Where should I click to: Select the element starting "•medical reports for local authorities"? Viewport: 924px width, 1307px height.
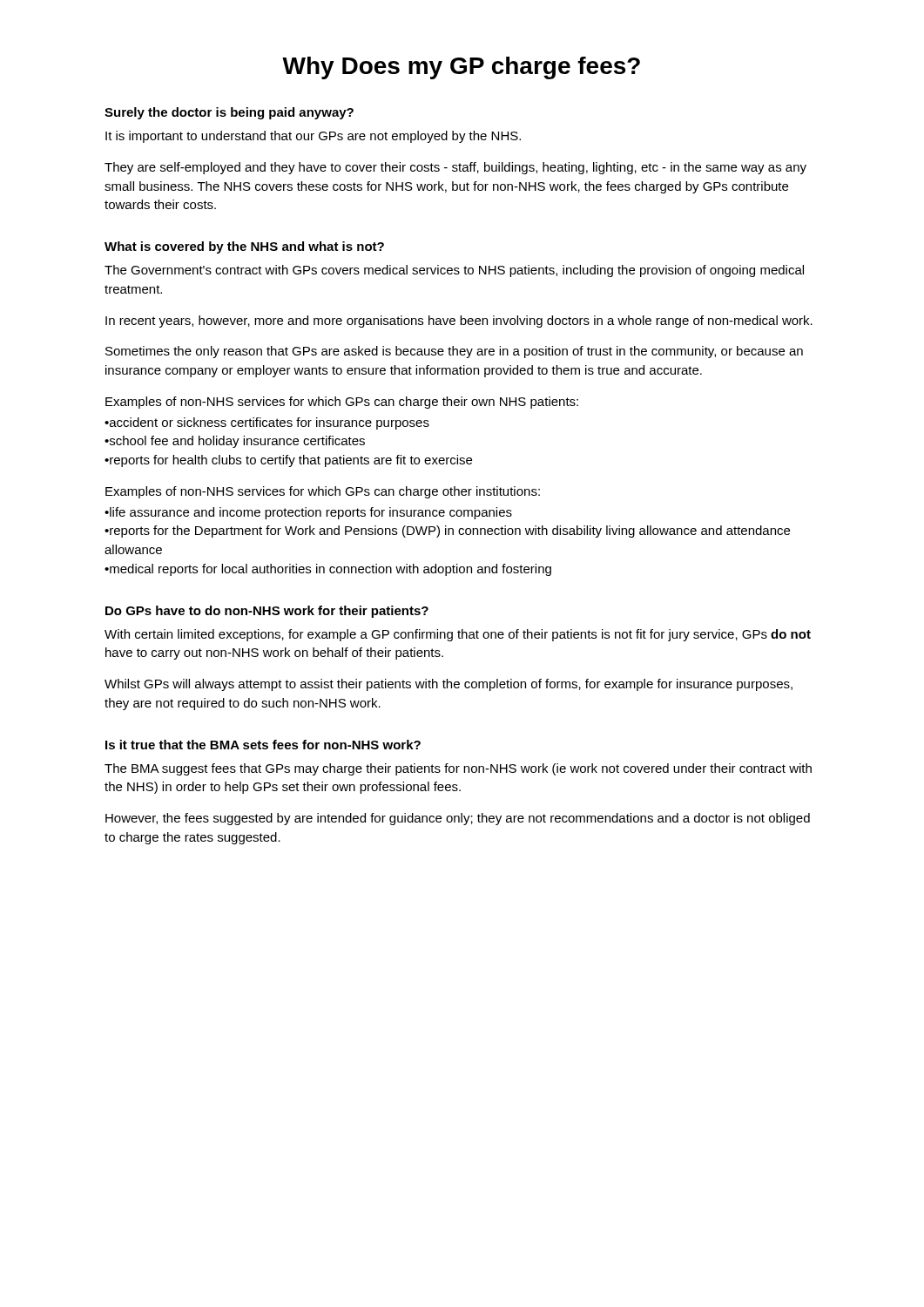click(328, 568)
